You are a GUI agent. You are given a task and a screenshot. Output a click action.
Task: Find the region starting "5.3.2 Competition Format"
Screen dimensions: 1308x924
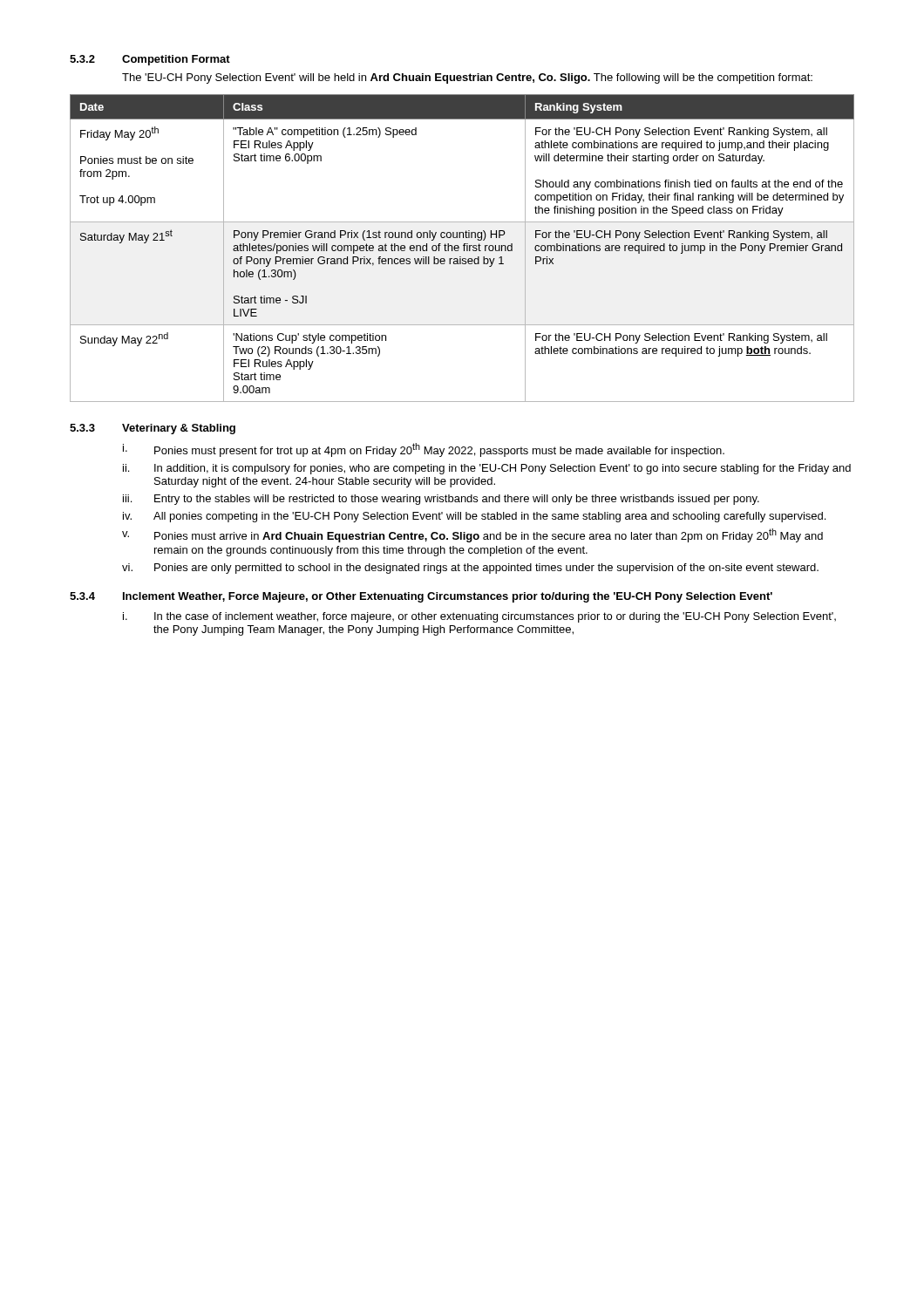150,59
